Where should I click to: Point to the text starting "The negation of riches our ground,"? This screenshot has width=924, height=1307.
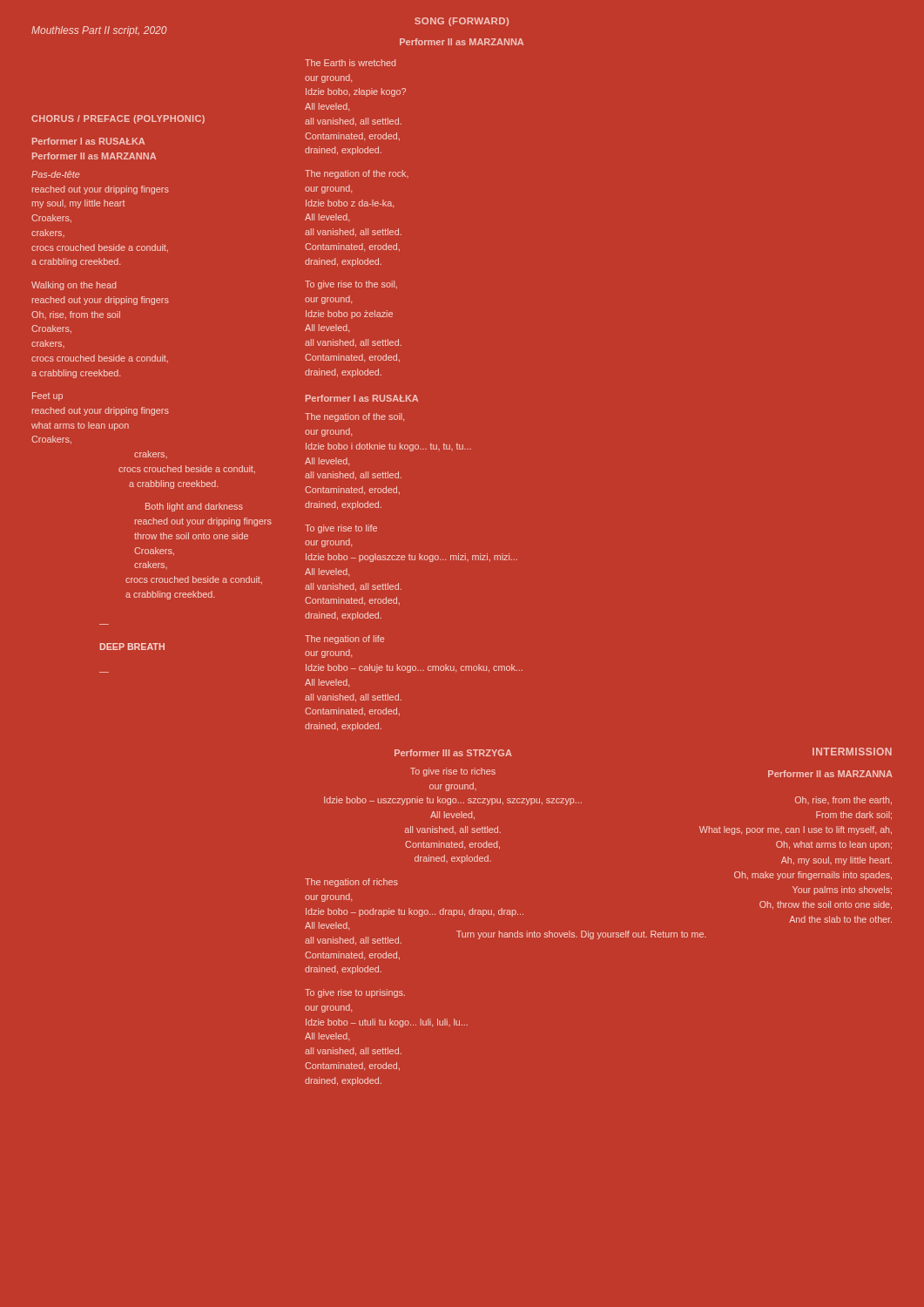(453, 926)
